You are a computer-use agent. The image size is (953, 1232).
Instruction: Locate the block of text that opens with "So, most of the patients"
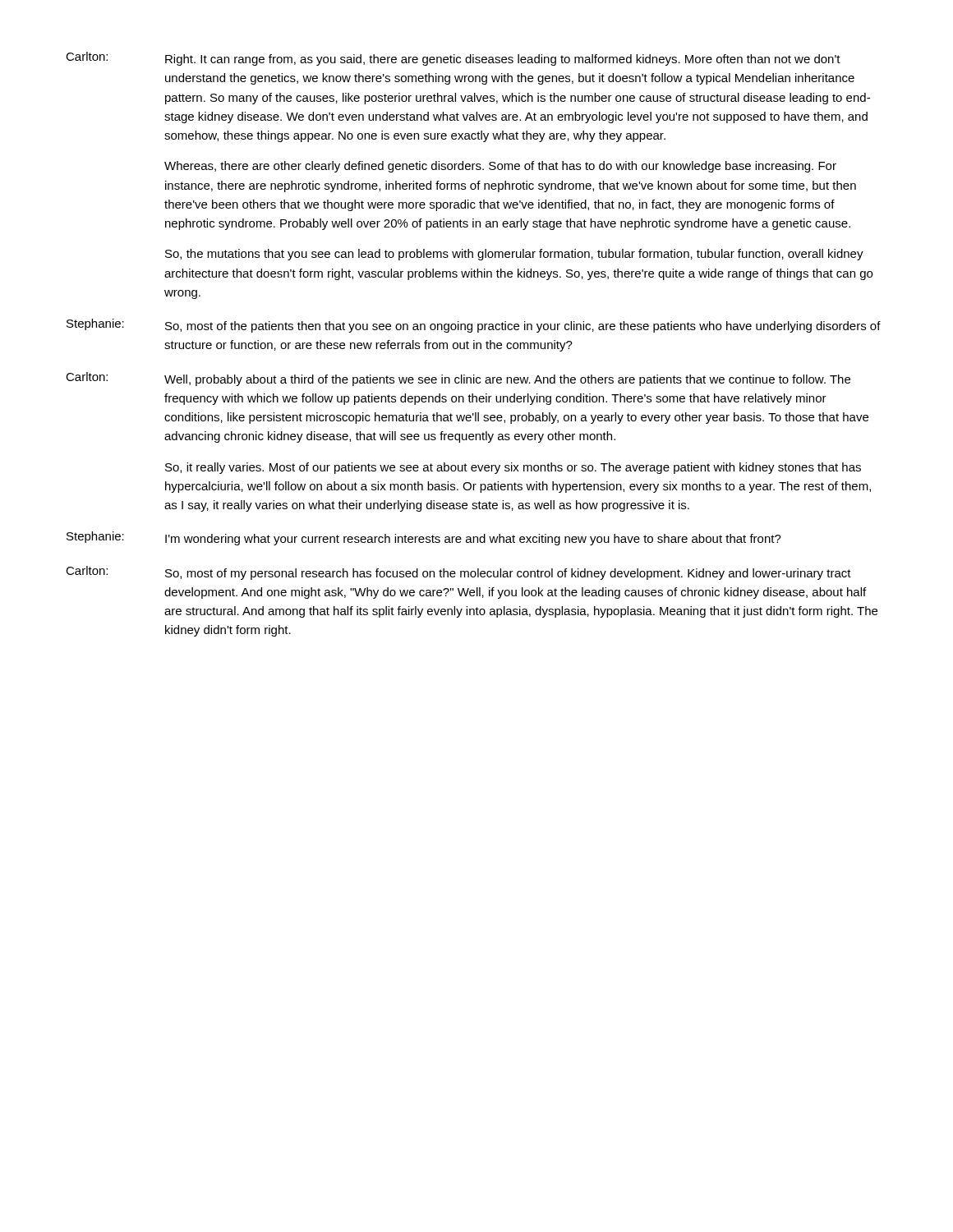(x=526, y=335)
